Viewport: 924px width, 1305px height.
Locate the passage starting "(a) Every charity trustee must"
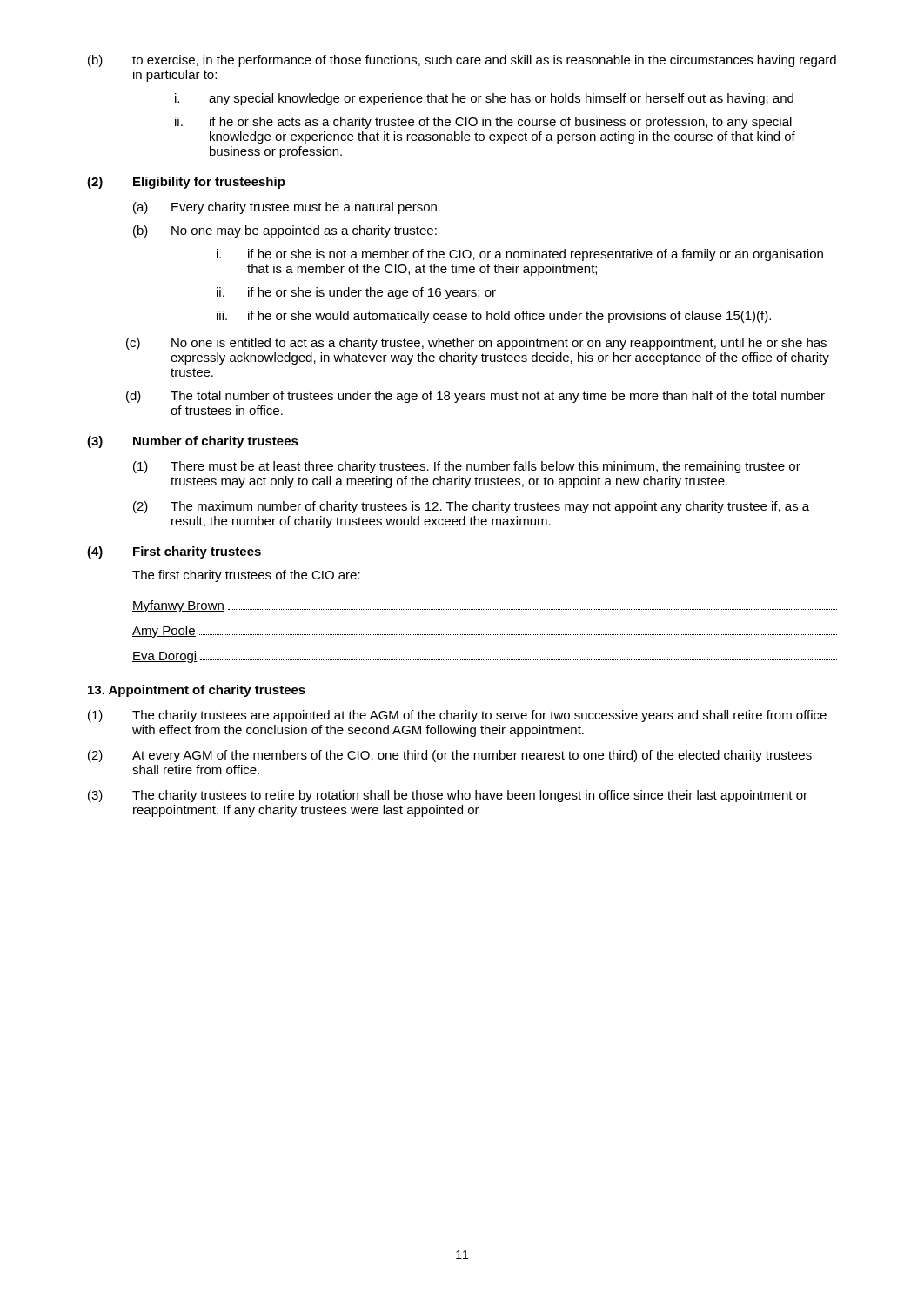tap(287, 207)
